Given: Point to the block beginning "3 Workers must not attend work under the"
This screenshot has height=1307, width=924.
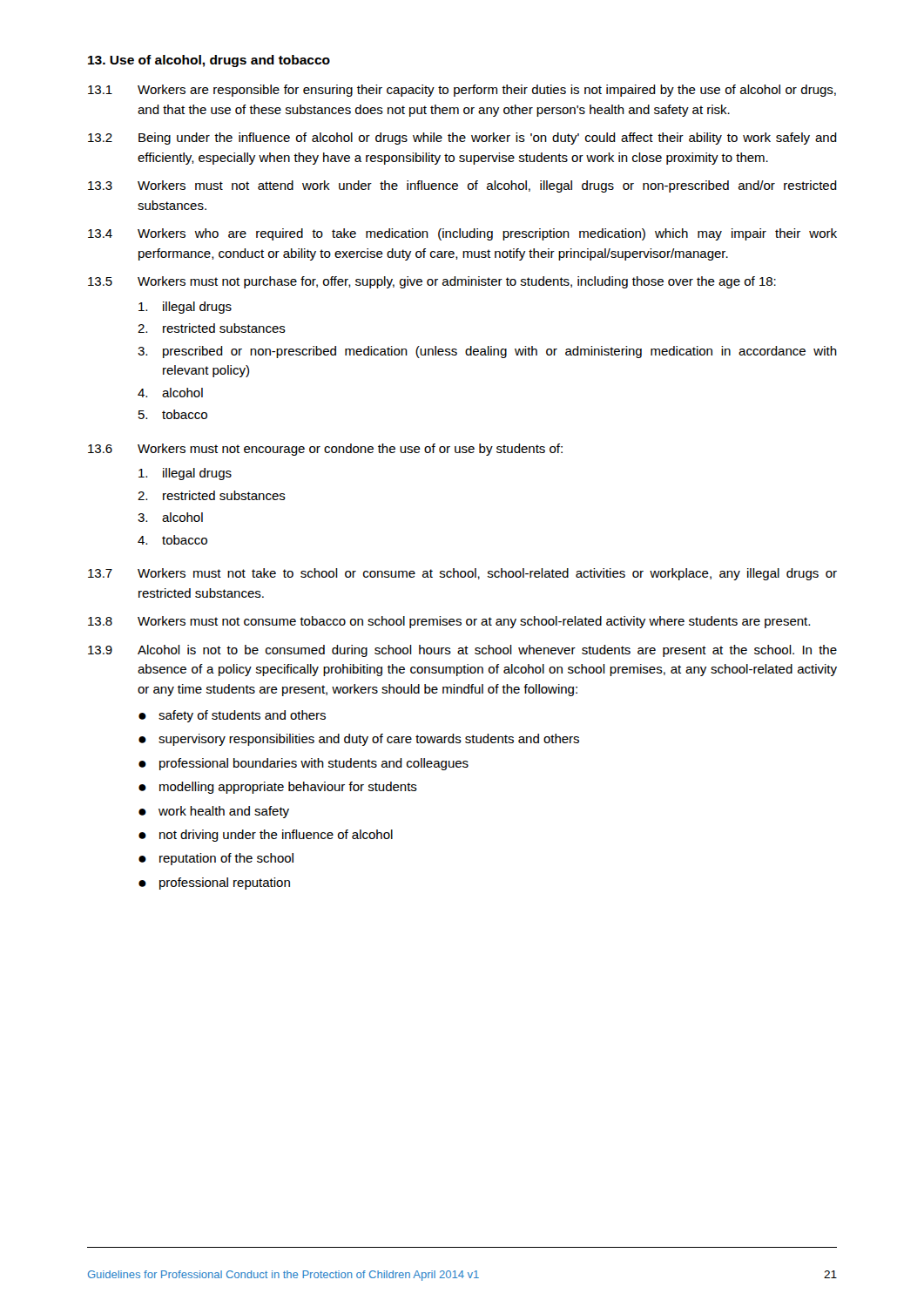Looking at the screenshot, I should coord(462,196).
